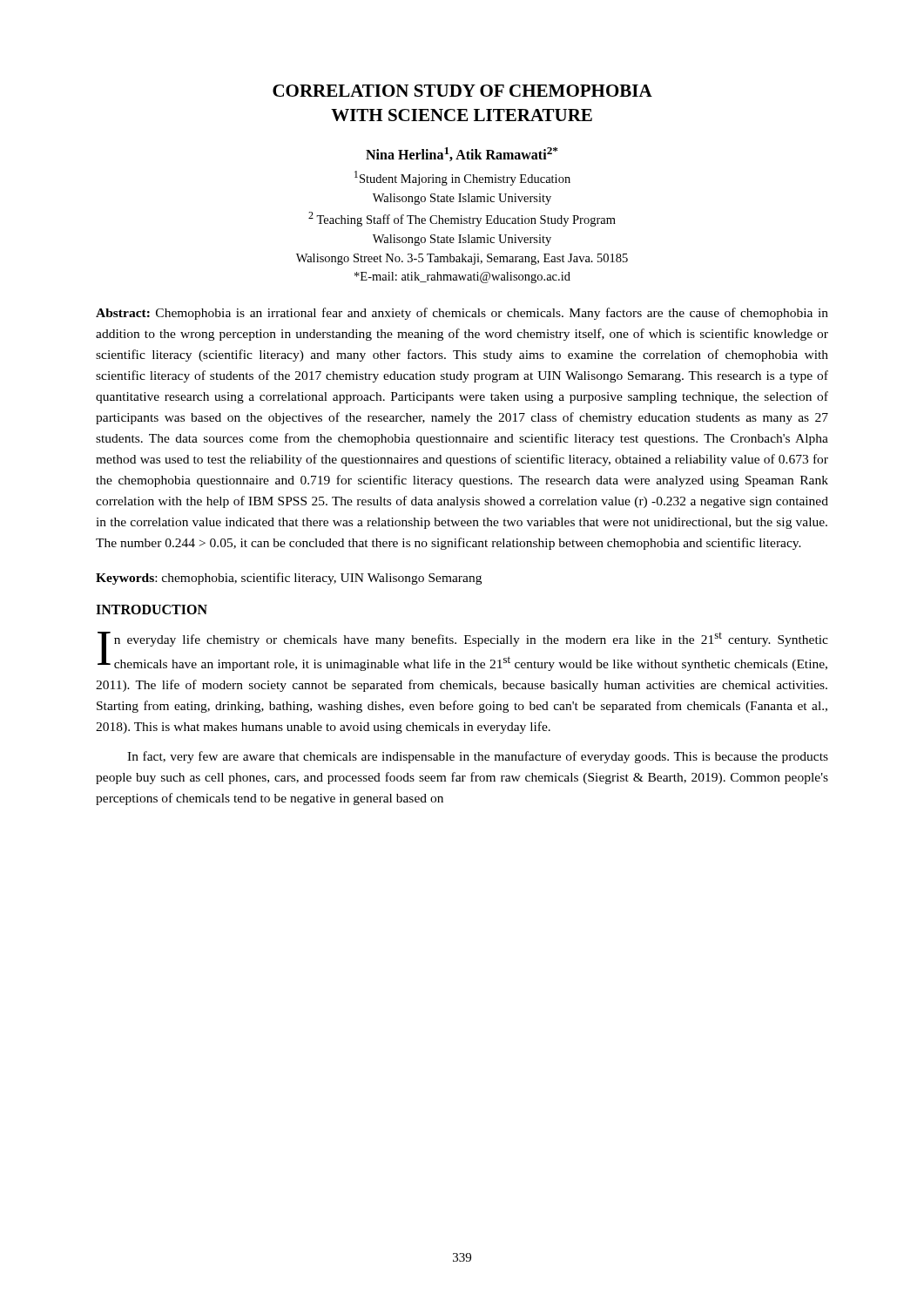The height and width of the screenshot is (1307, 924).
Task: Locate the element starting "CORRELATION STUDY OF"
Action: click(462, 103)
